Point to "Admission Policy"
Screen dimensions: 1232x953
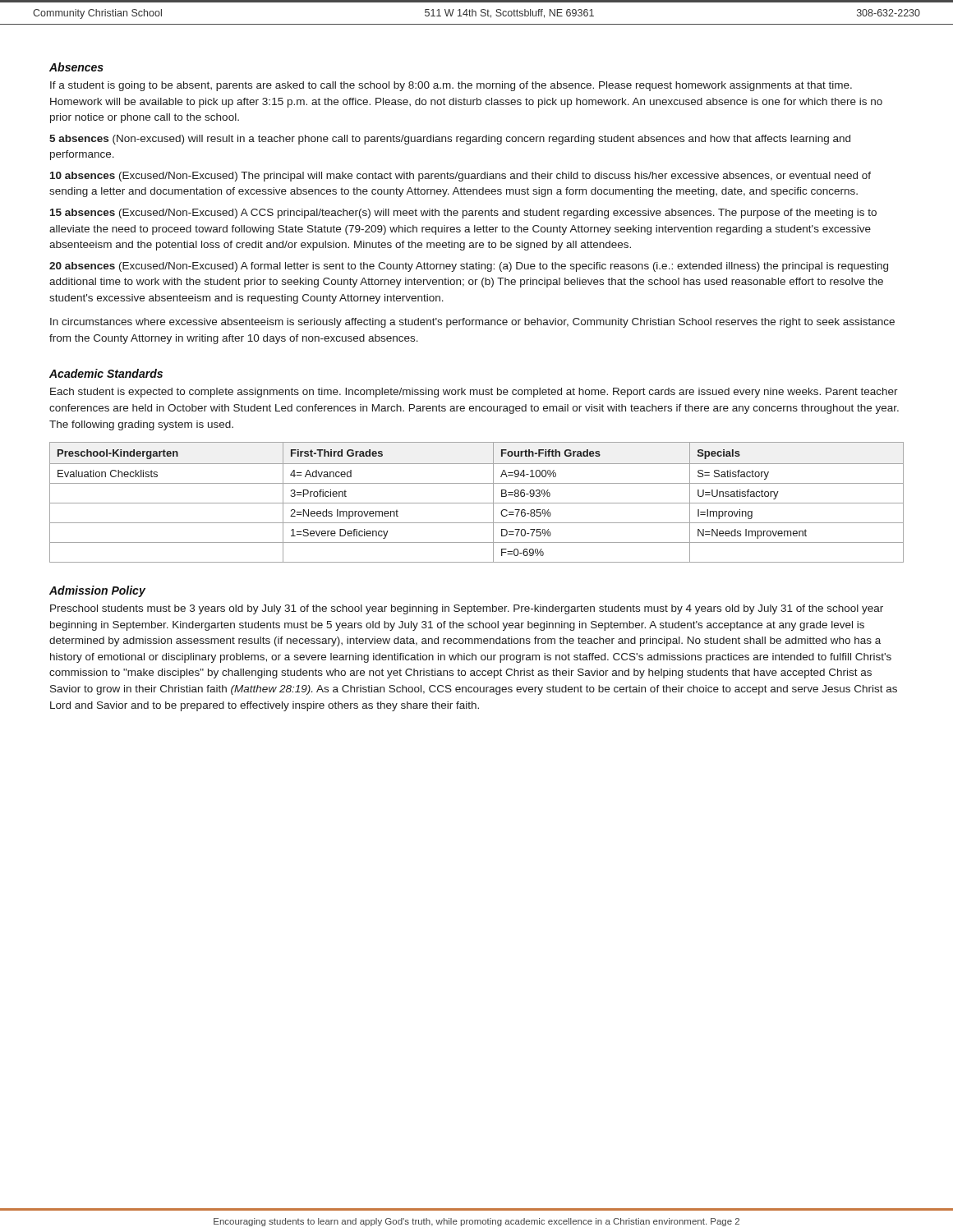click(x=97, y=591)
